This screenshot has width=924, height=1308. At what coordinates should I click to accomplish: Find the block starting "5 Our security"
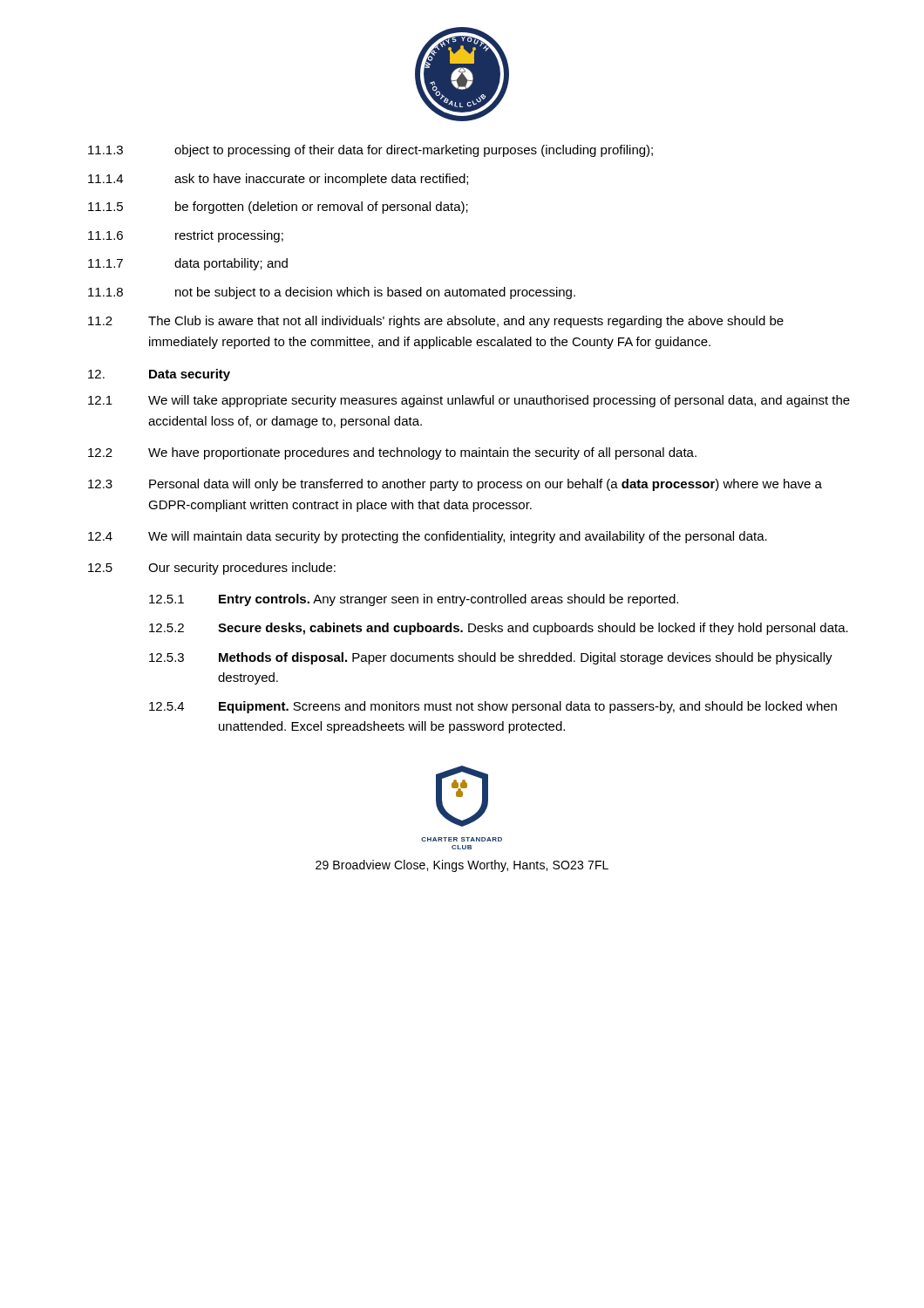[212, 569]
